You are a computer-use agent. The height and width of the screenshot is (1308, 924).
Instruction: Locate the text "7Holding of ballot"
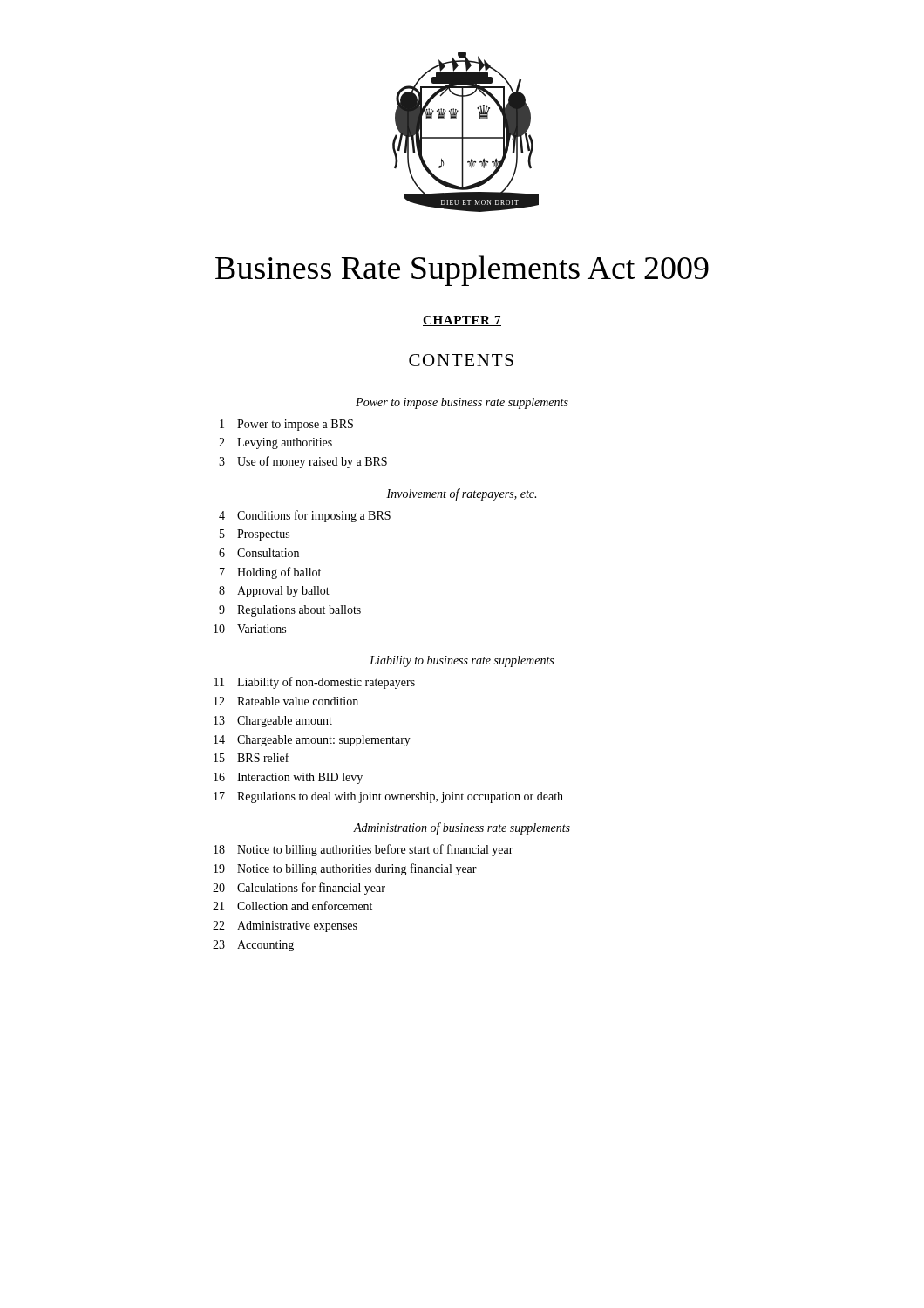coord(270,573)
